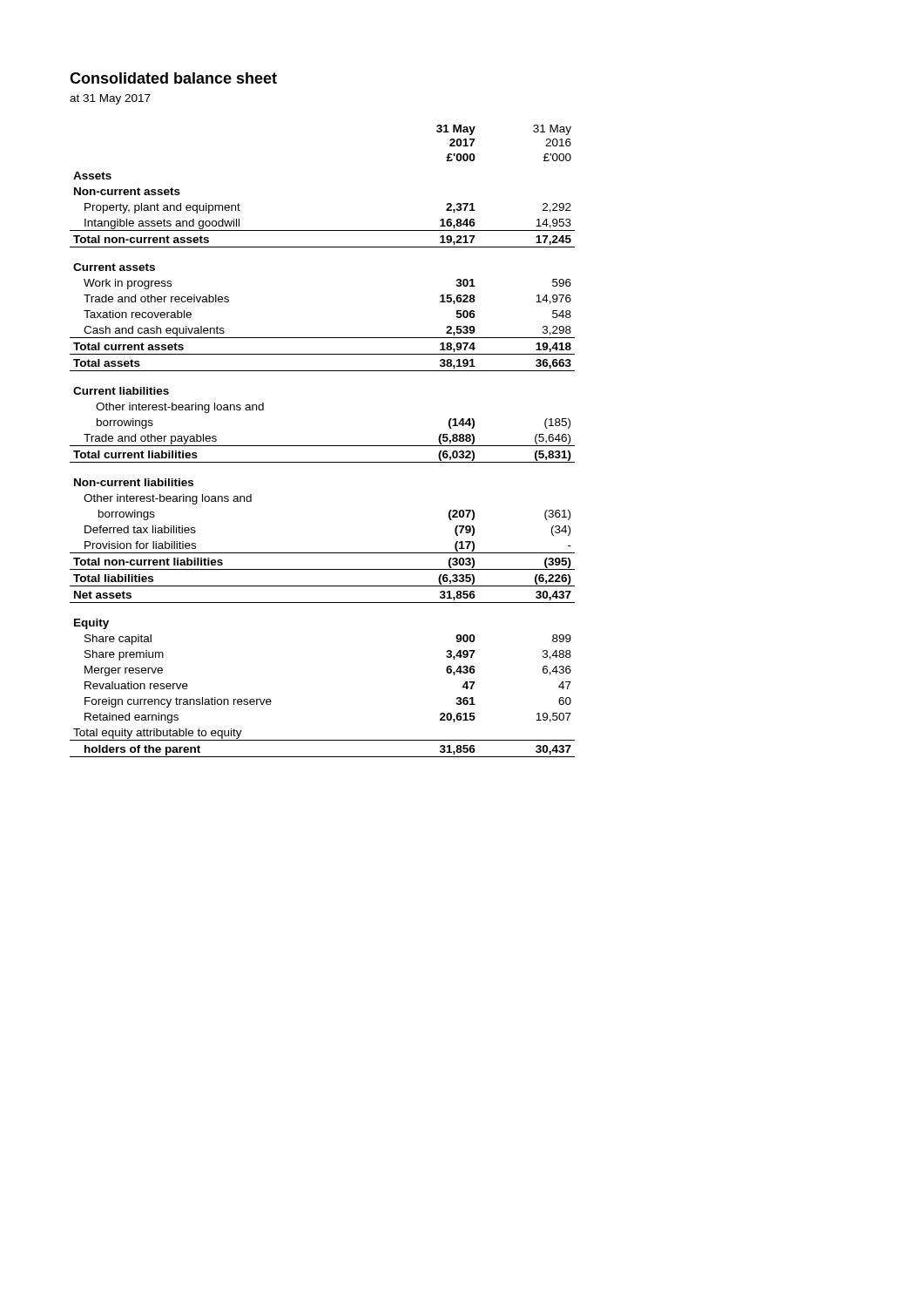The width and height of the screenshot is (924, 1307).
Task: Select the table
Action: pyautogui.click(x=322, y=439)
